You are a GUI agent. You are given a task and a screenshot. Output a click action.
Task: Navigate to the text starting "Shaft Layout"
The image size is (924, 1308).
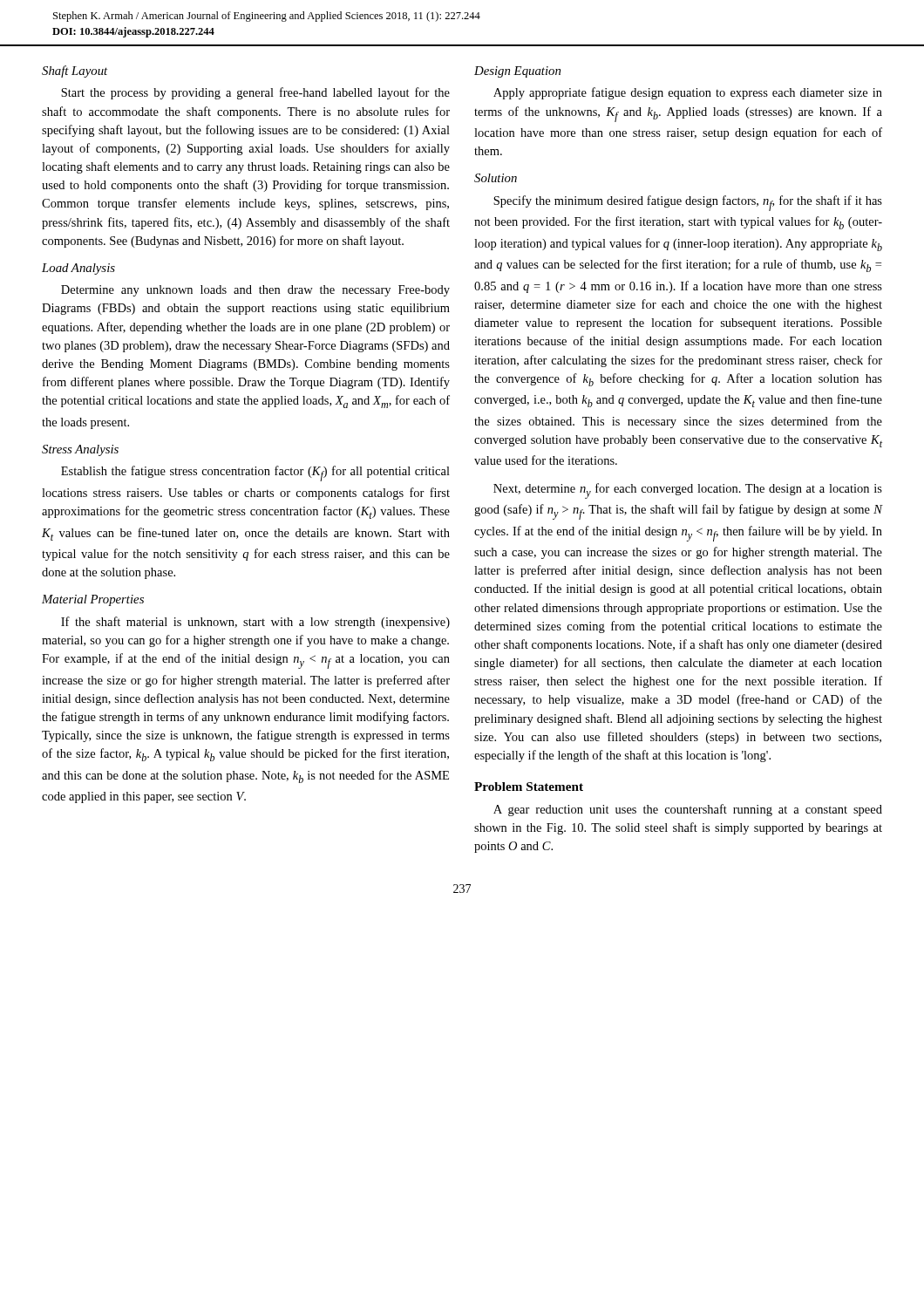point(75,71)
